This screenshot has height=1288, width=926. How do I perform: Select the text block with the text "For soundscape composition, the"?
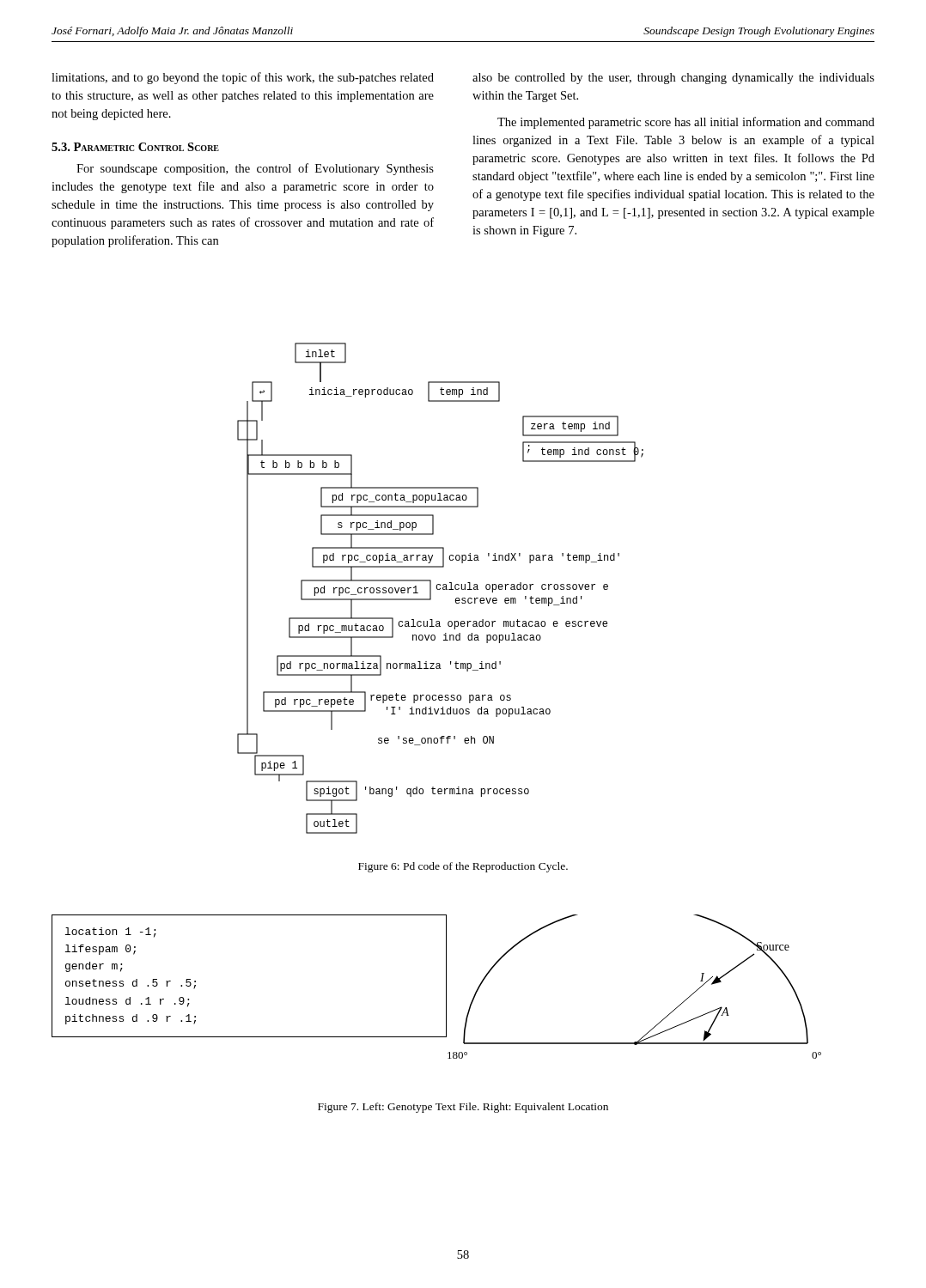coord(243,204)
